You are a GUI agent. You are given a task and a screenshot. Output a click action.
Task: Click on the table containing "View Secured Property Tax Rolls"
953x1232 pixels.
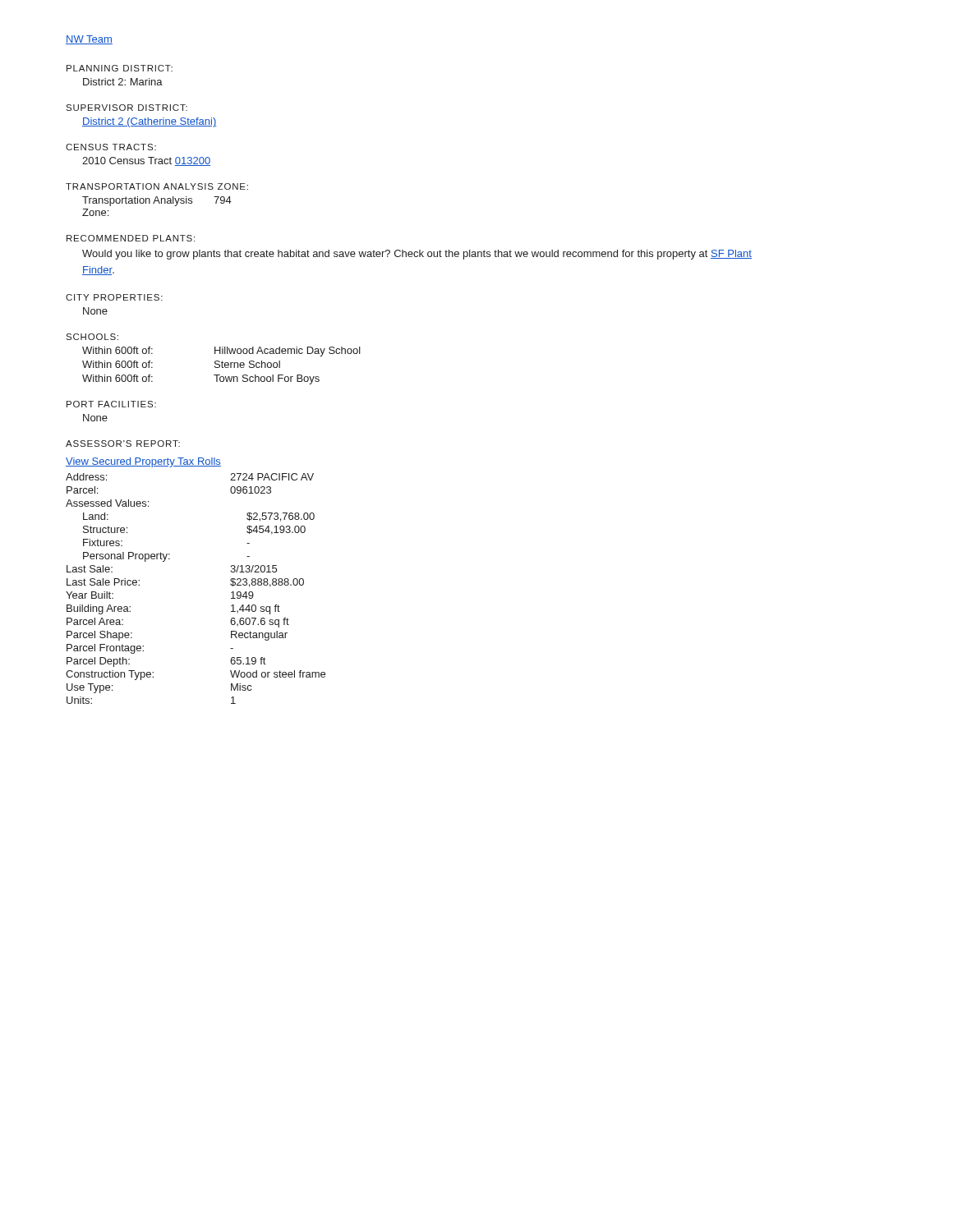435,581
